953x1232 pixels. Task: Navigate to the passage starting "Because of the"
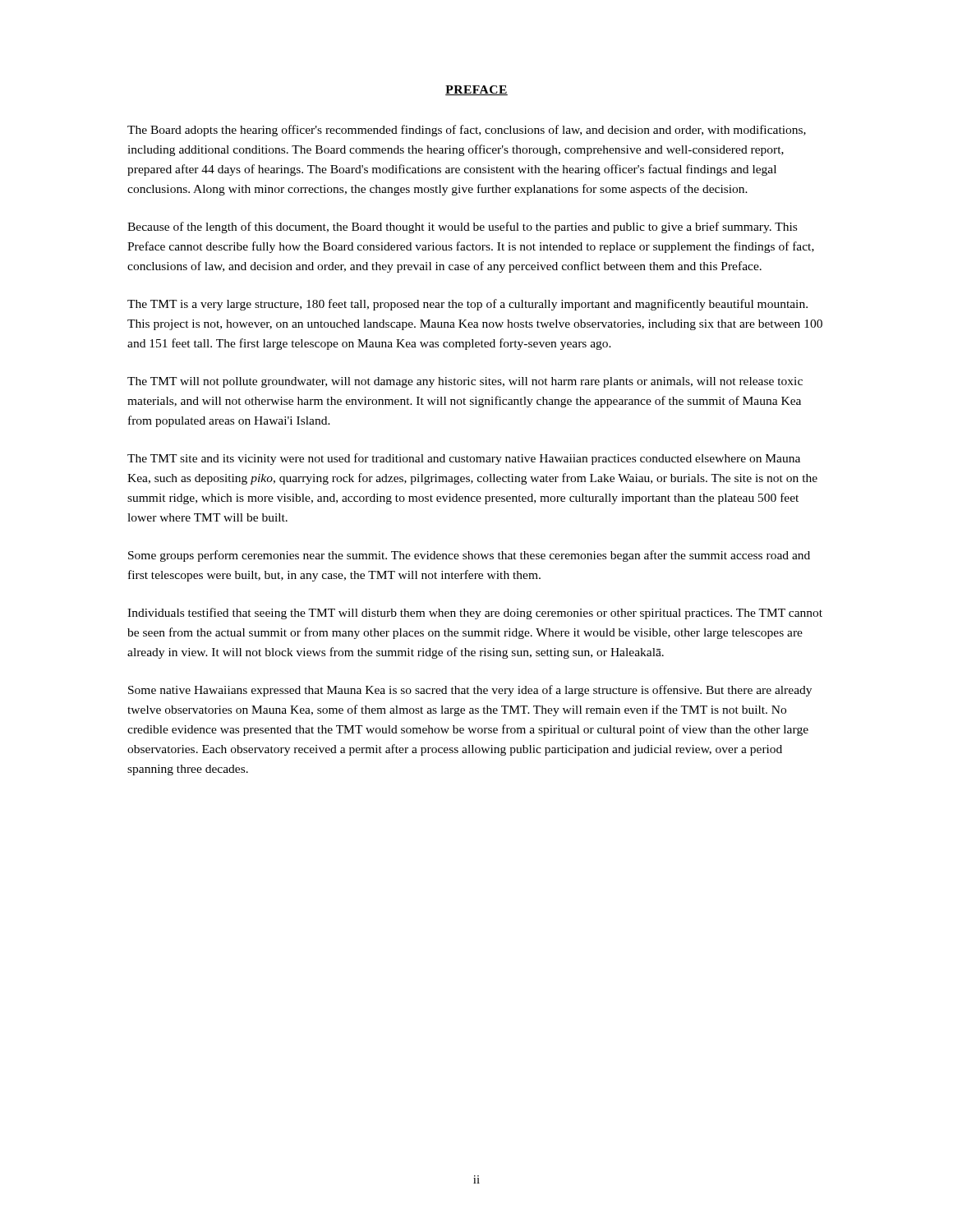[x=471, y=246]
